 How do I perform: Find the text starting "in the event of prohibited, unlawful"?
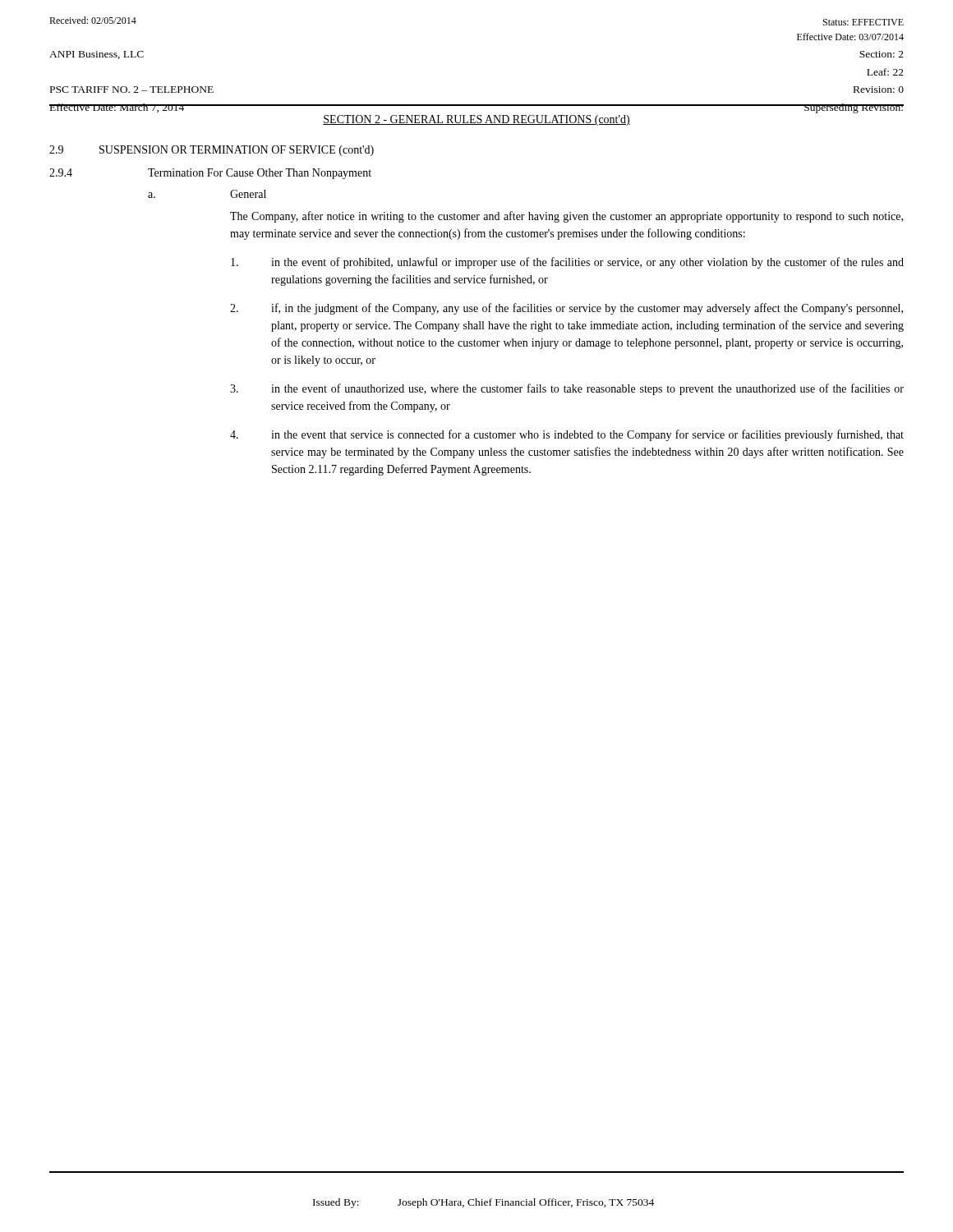567,271
